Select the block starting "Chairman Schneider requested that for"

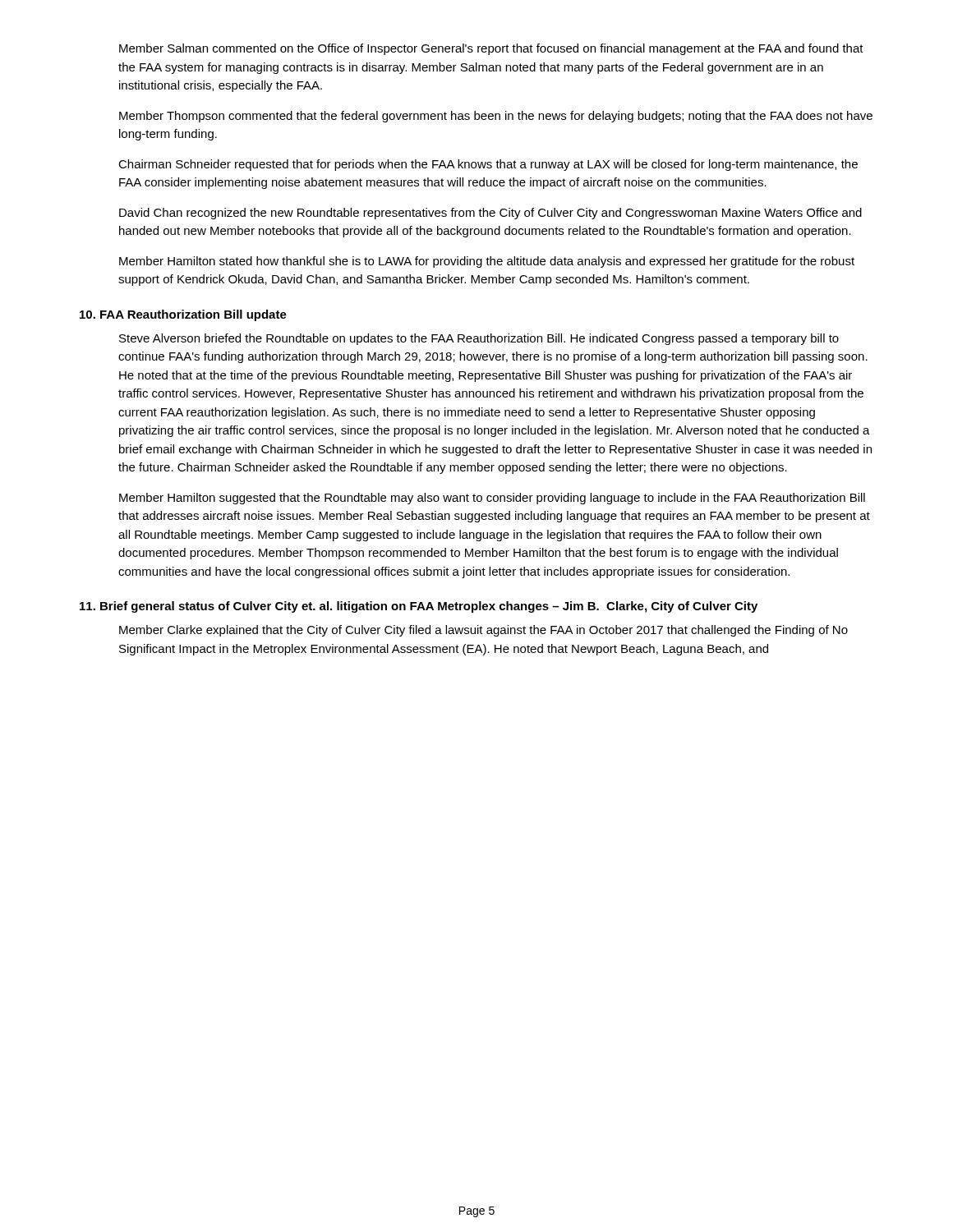coord(488,173)
